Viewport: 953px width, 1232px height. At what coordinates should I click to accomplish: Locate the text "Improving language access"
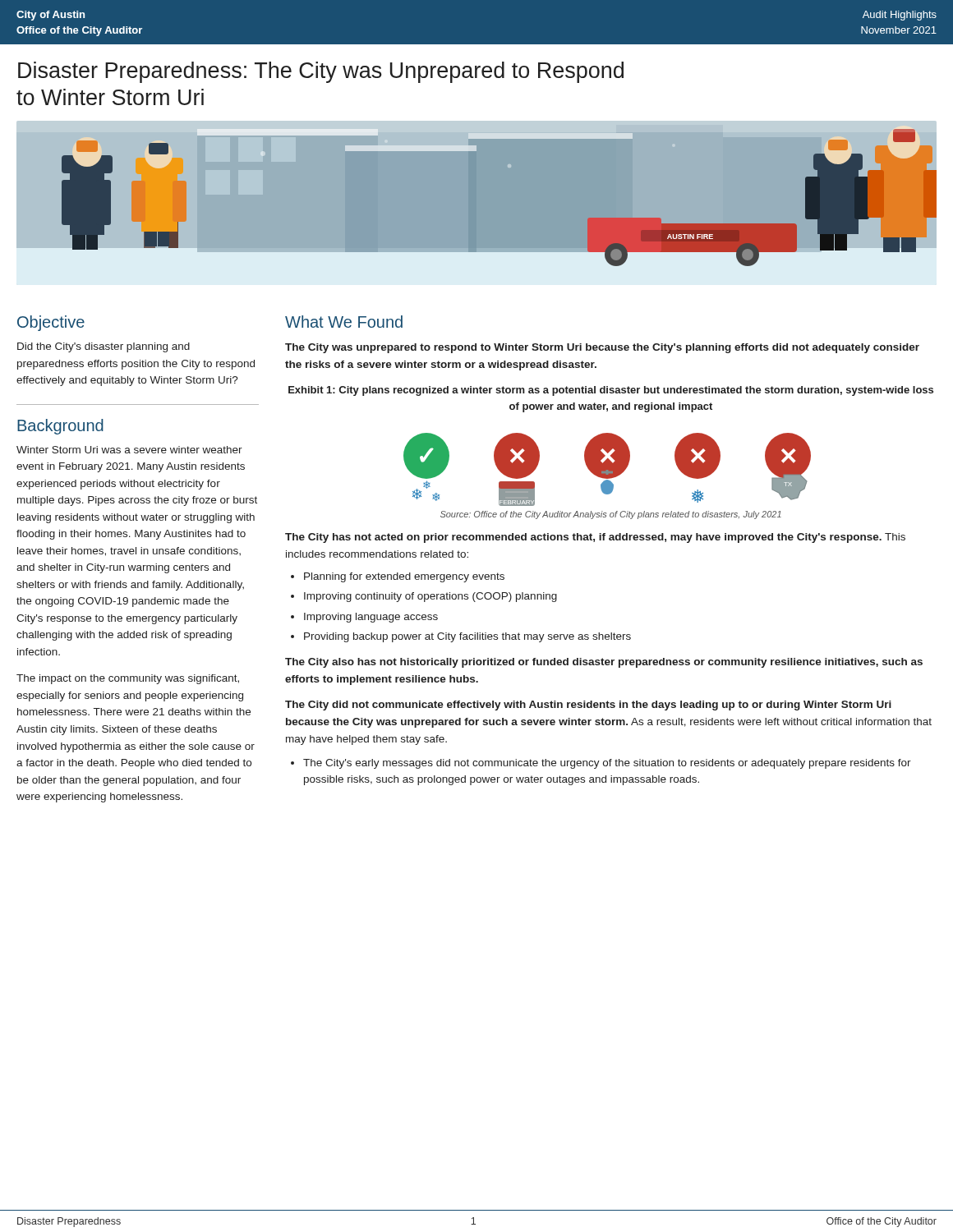pyautogui.click(x=371, y=616)
